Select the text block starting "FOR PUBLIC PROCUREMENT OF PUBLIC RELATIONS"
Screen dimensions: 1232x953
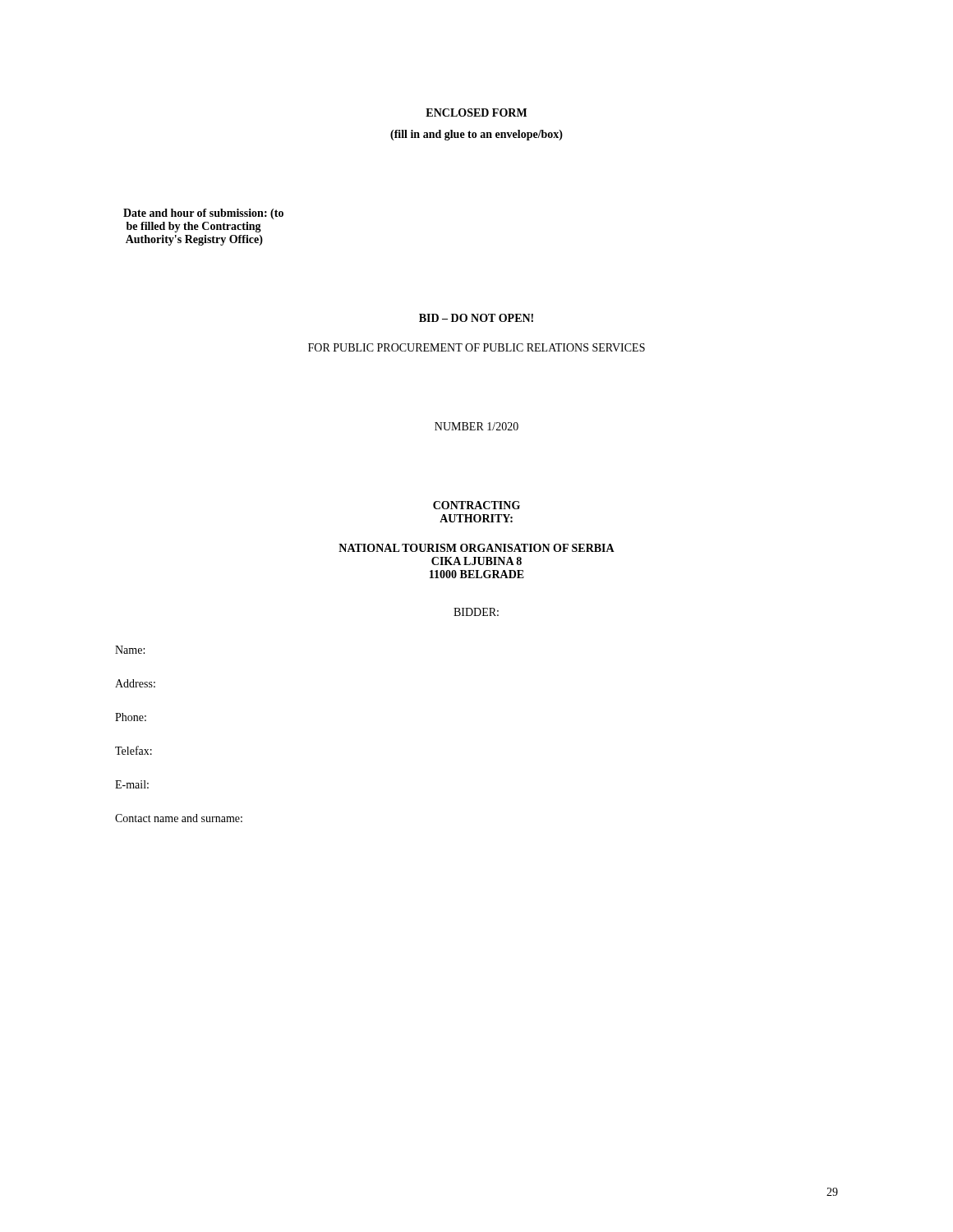476,348
